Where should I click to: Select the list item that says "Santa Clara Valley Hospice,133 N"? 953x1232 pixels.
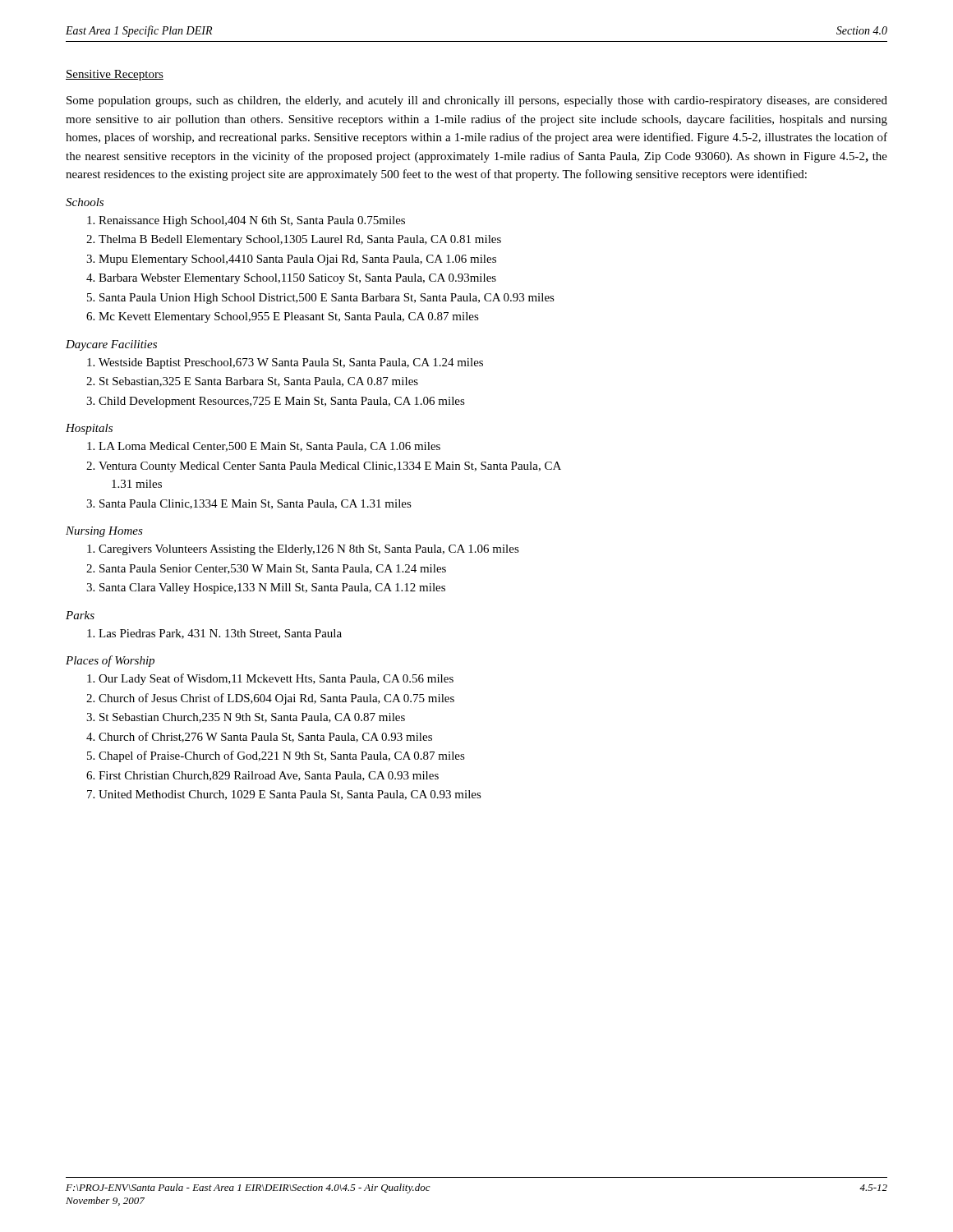(272, 588)
